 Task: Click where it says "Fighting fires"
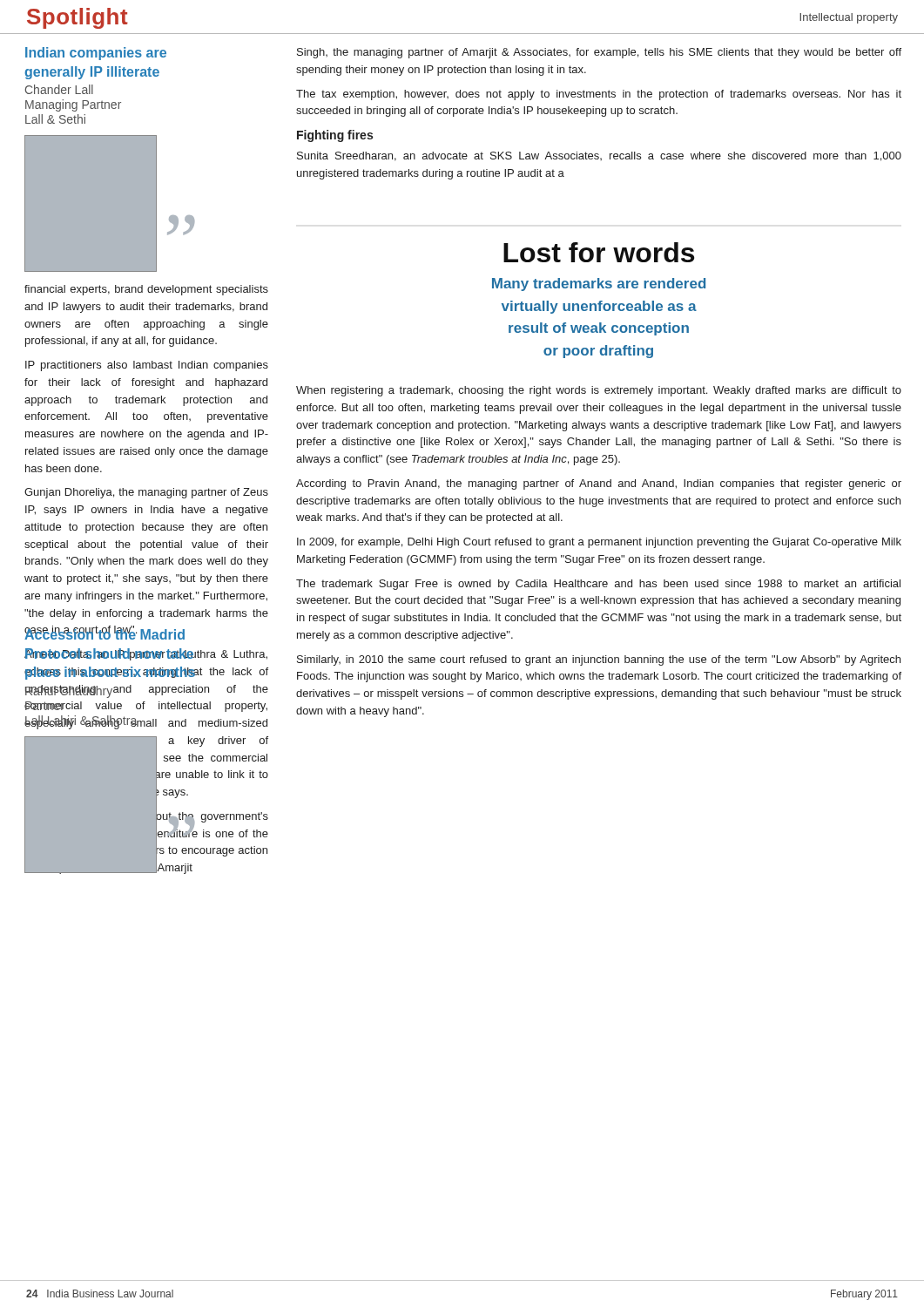click(335, 135)
